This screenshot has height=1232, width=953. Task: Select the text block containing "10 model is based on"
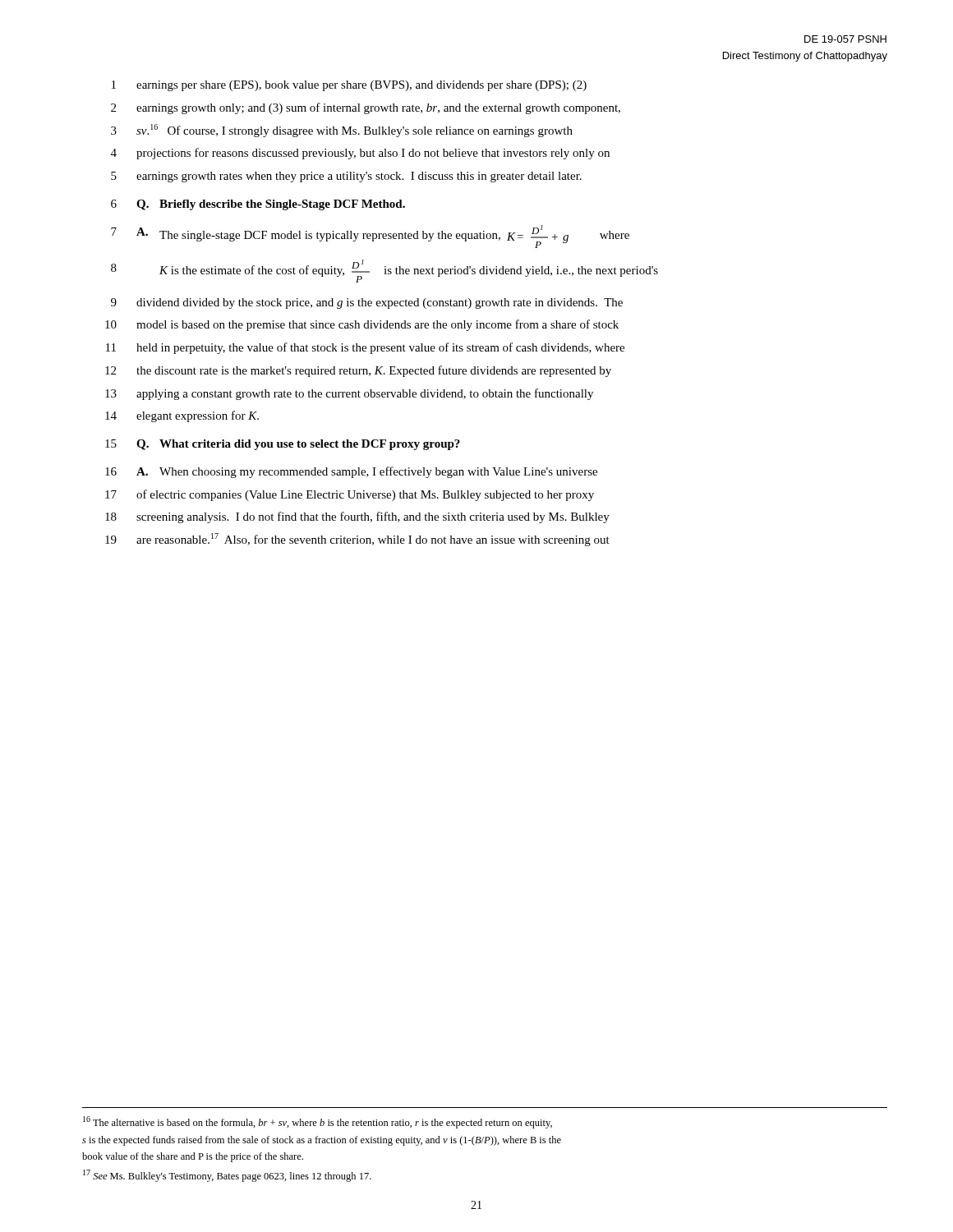(x=485, y=325)
